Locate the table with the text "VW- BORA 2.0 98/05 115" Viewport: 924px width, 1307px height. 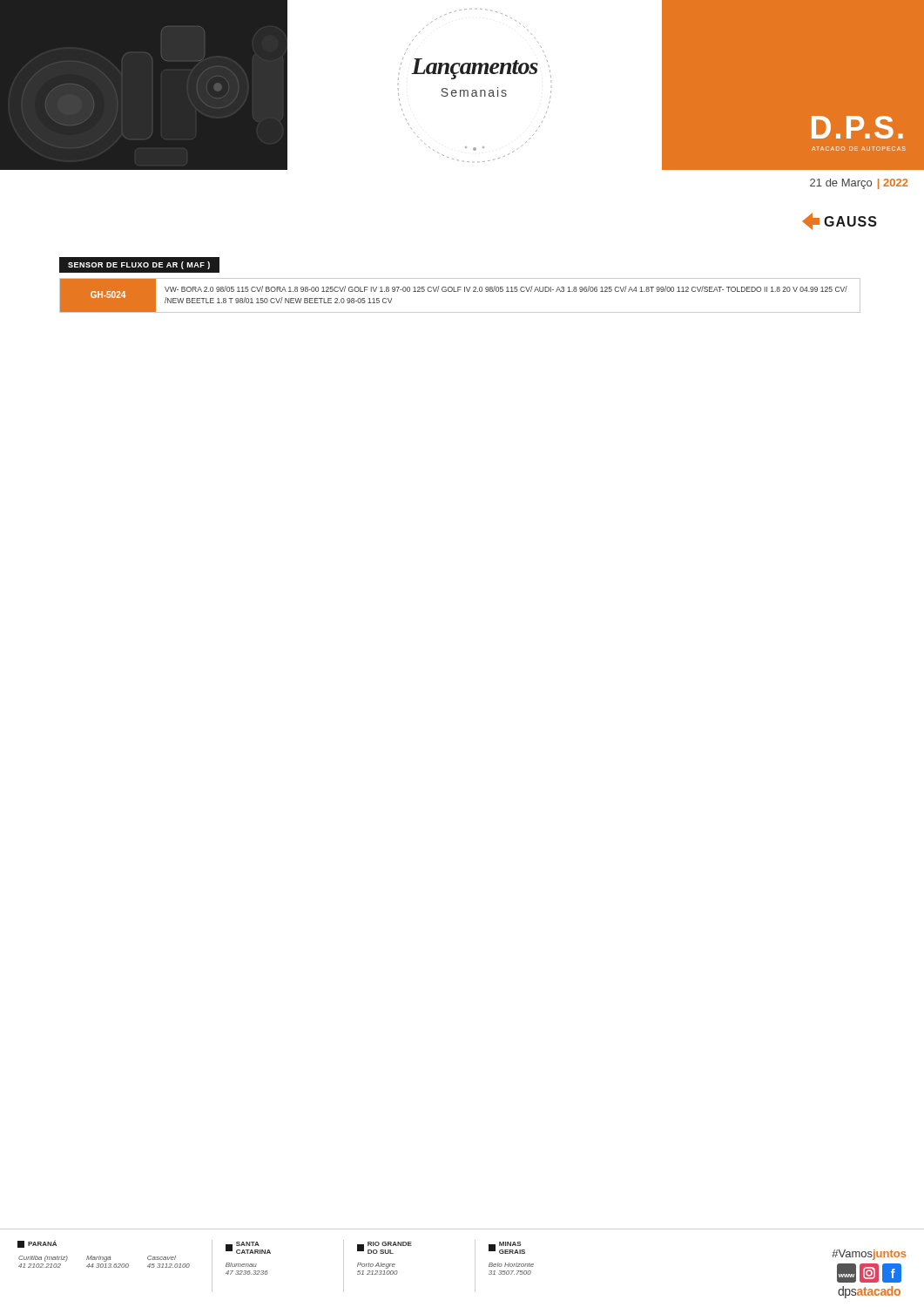[460, 295]
